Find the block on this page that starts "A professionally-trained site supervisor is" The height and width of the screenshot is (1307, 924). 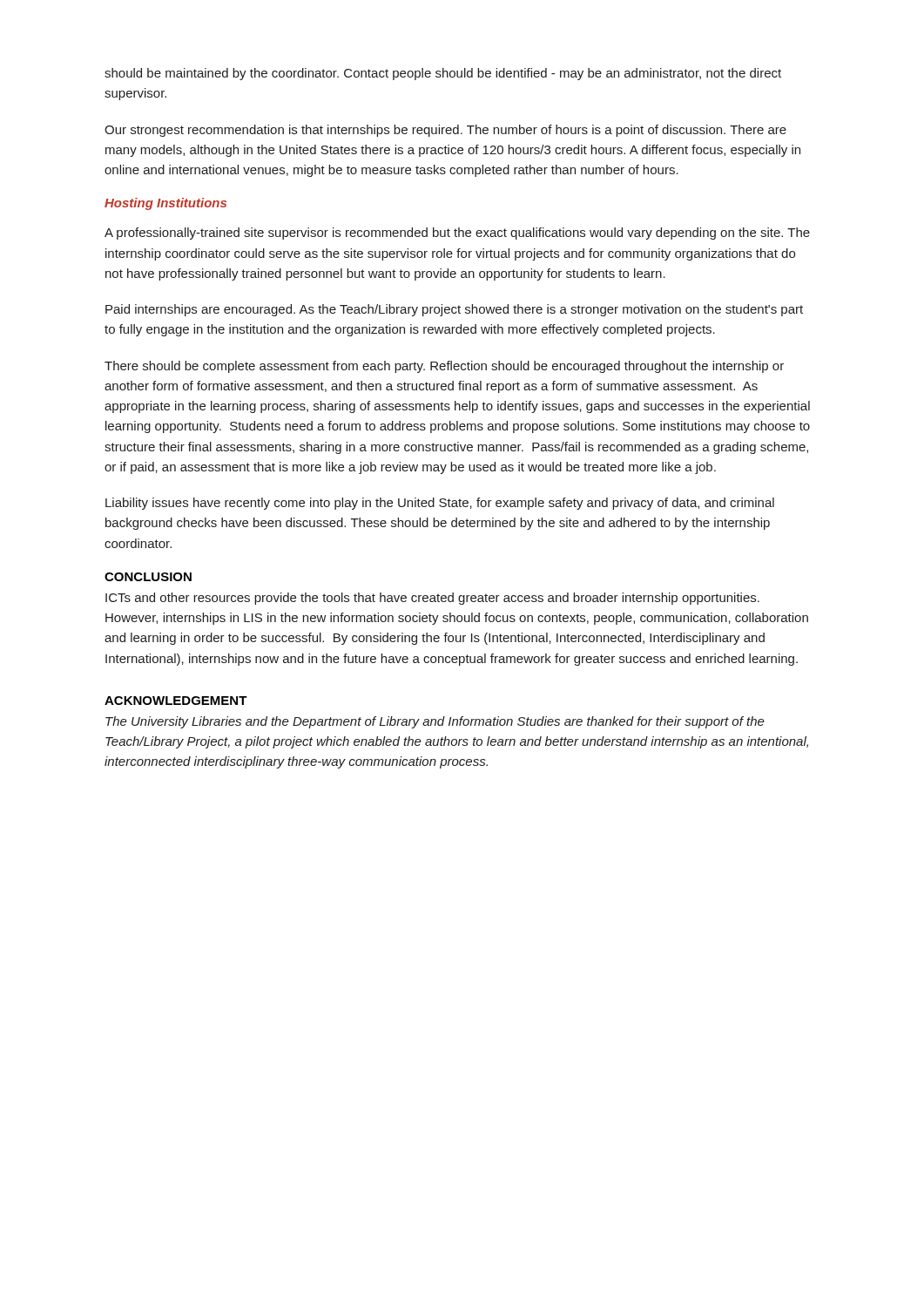click(x=457, y=253)
